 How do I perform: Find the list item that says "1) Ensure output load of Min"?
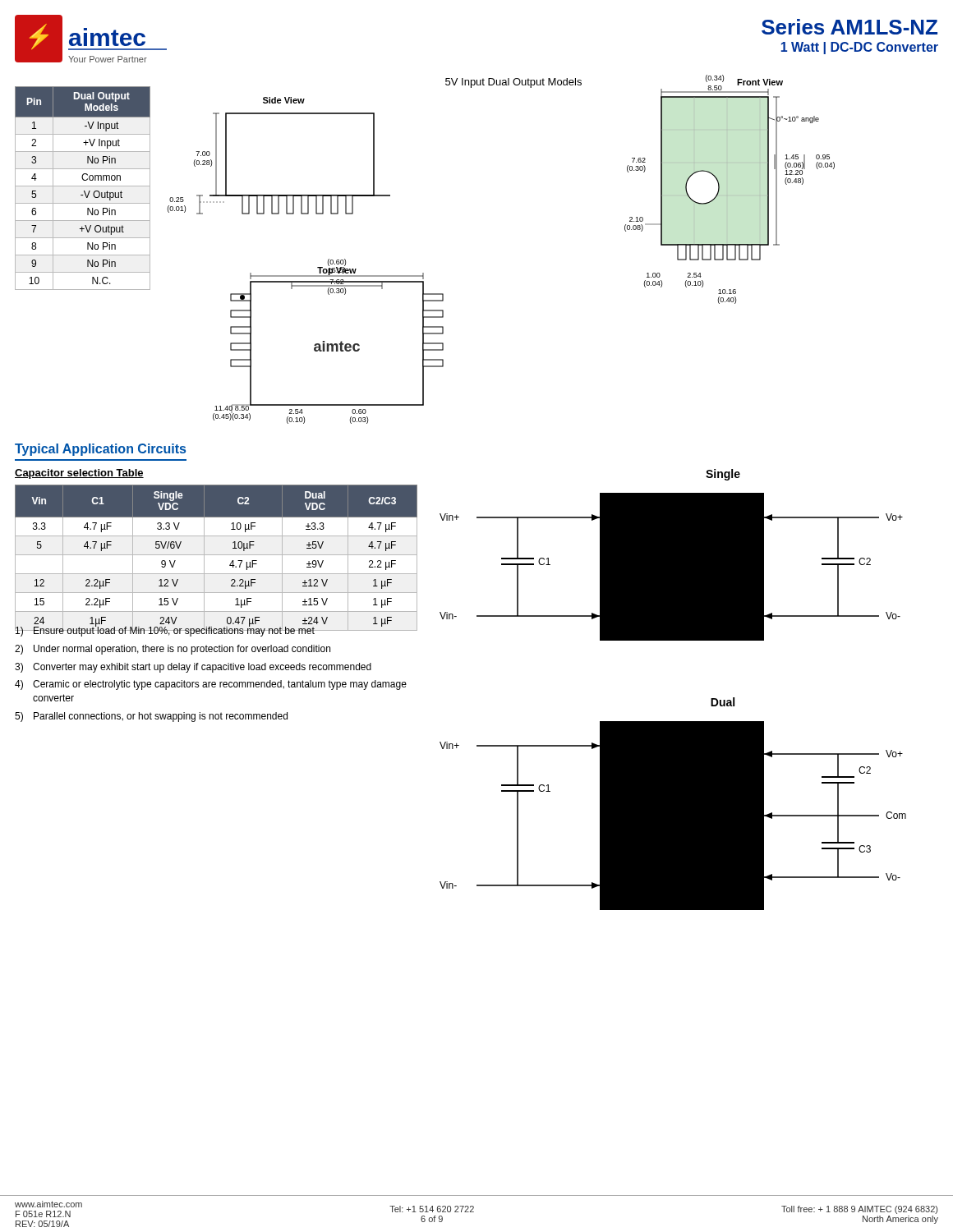point(165,631)
